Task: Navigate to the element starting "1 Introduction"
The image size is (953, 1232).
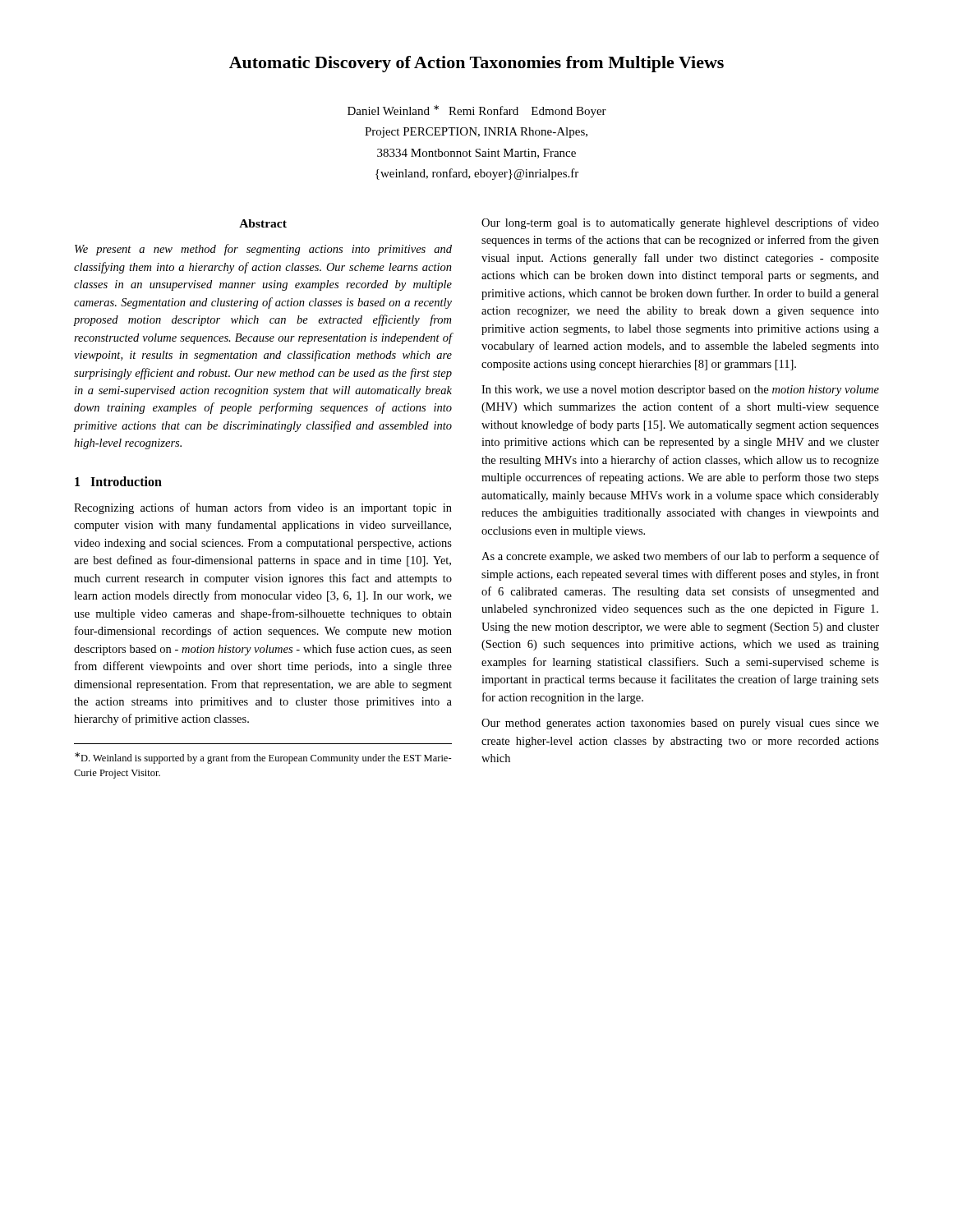Action: pos(118,482)
